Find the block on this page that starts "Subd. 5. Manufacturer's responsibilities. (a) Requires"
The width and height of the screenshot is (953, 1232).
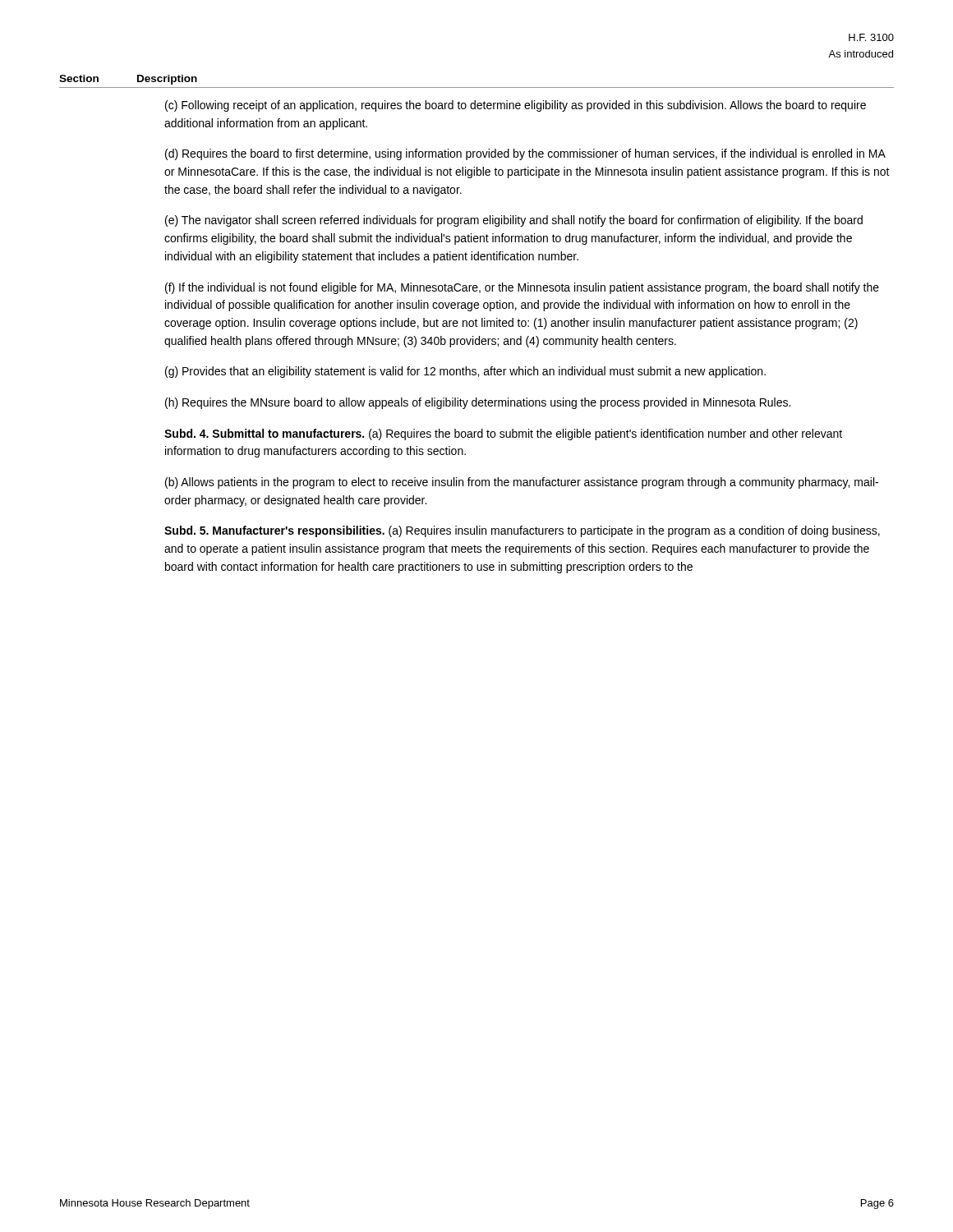[x=522, y=549]
